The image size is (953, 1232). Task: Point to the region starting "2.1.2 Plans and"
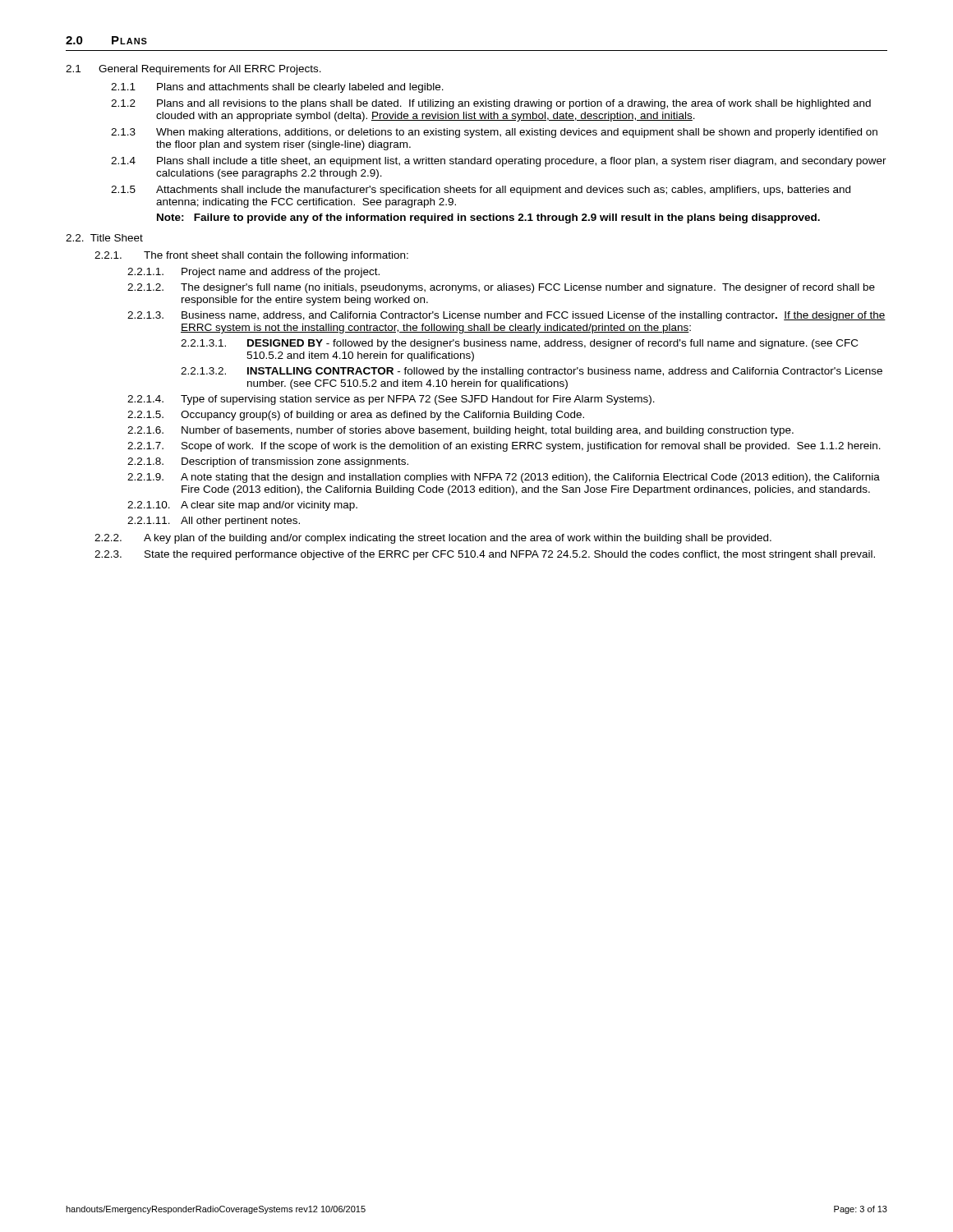coord(499,109)
